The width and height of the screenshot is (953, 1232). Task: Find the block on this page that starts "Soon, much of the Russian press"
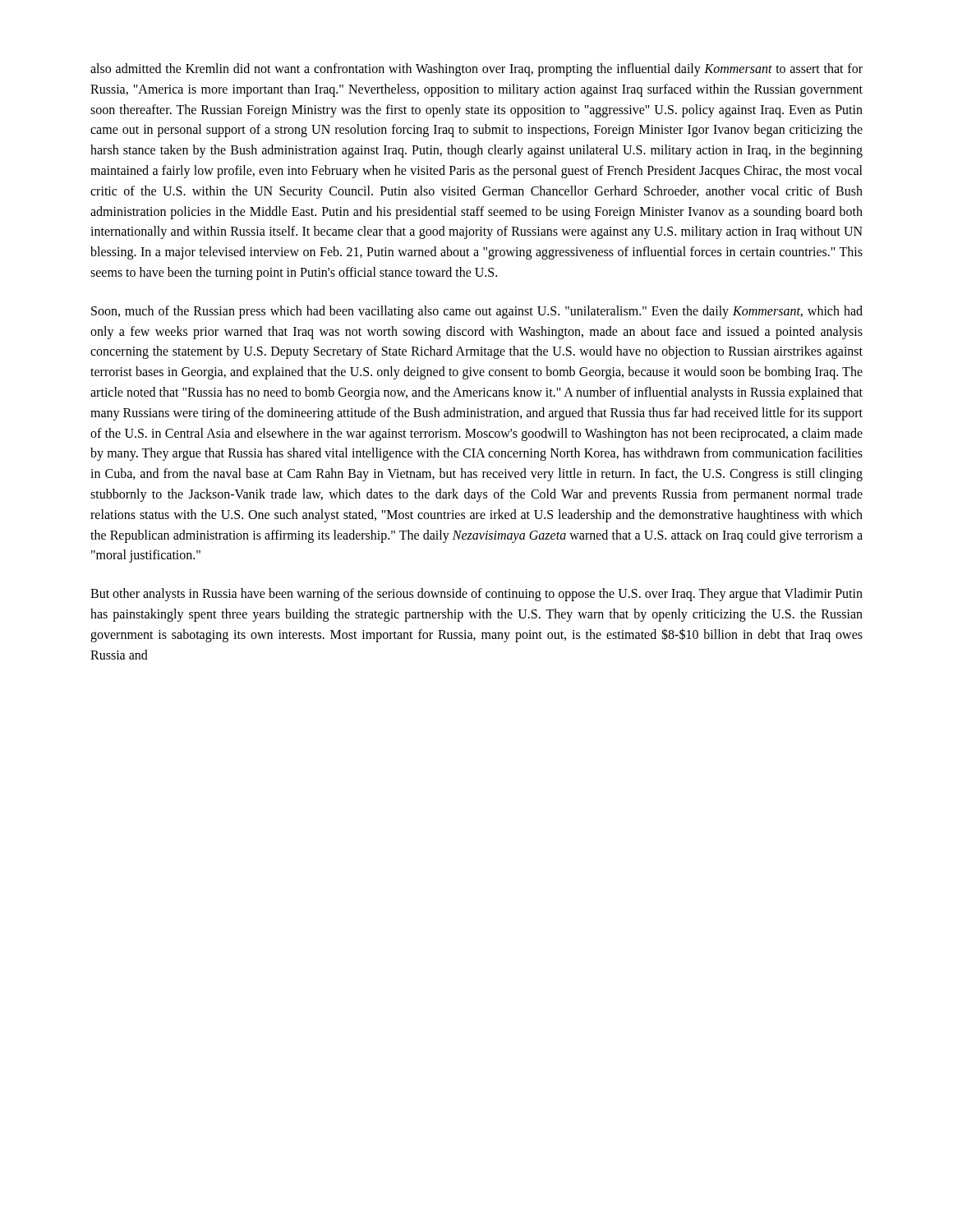pyautogui.click(x=476, y=433)
